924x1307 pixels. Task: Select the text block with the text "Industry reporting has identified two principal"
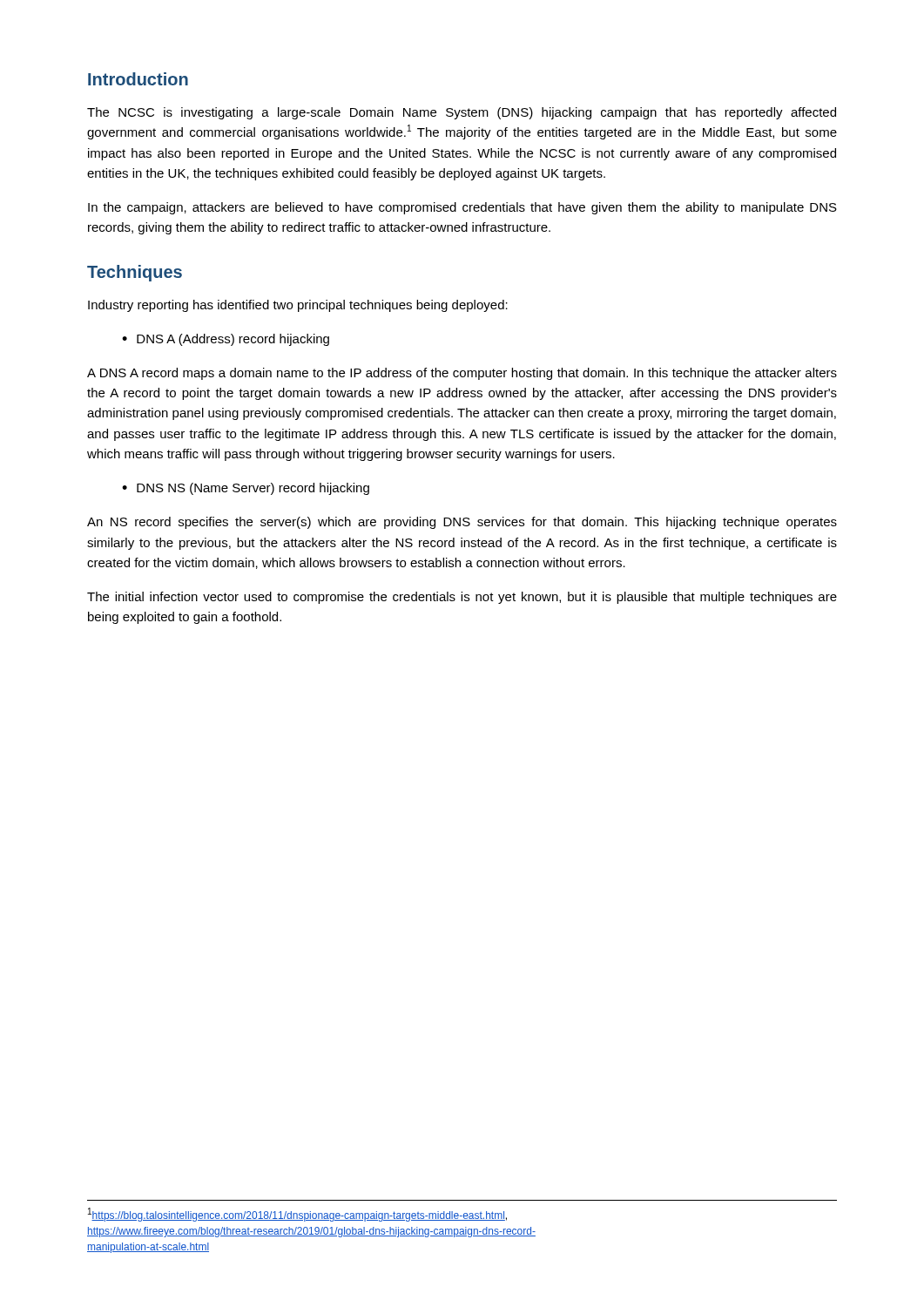[x=298, y=304]
